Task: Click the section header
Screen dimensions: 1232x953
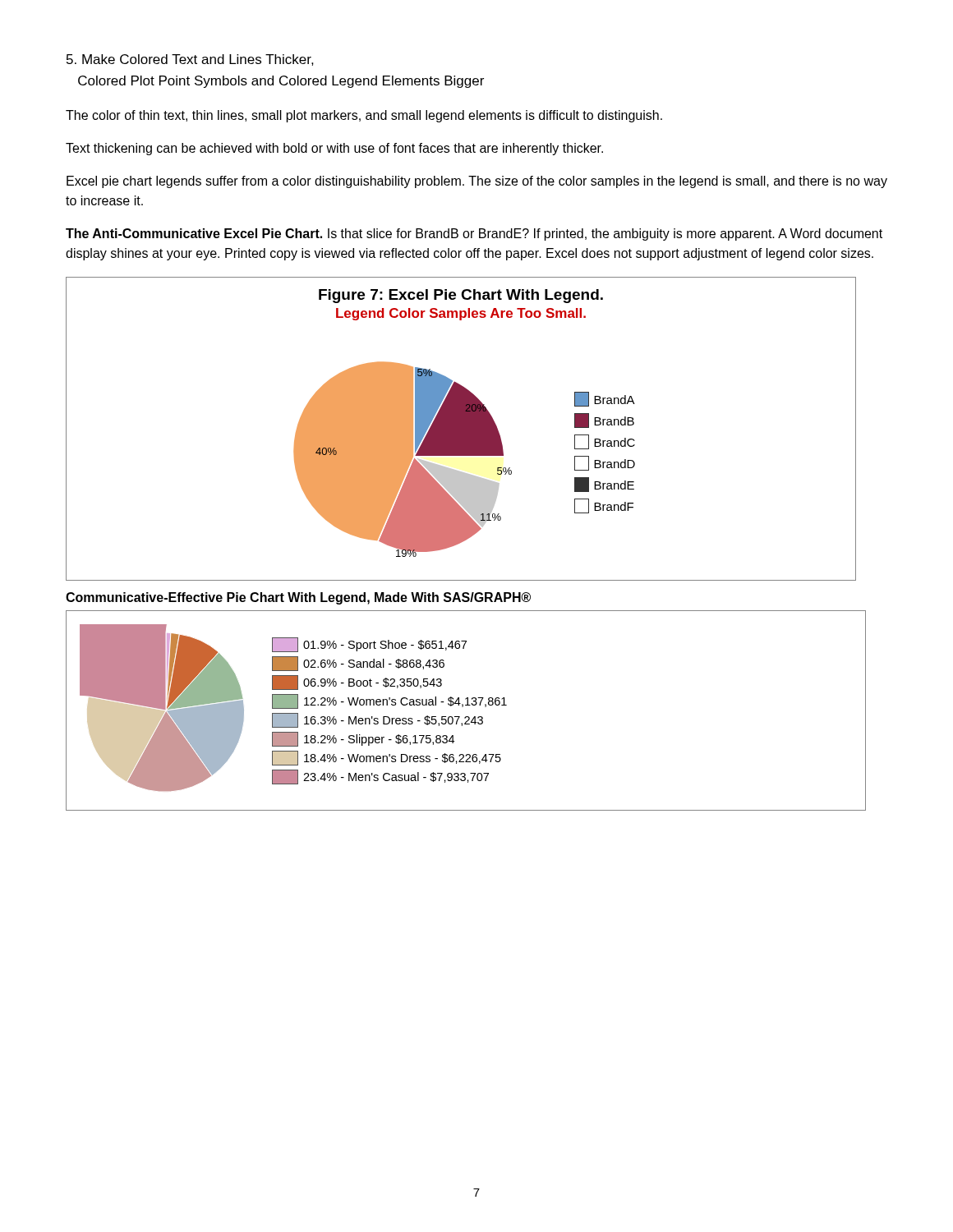Action: point(476,70)
